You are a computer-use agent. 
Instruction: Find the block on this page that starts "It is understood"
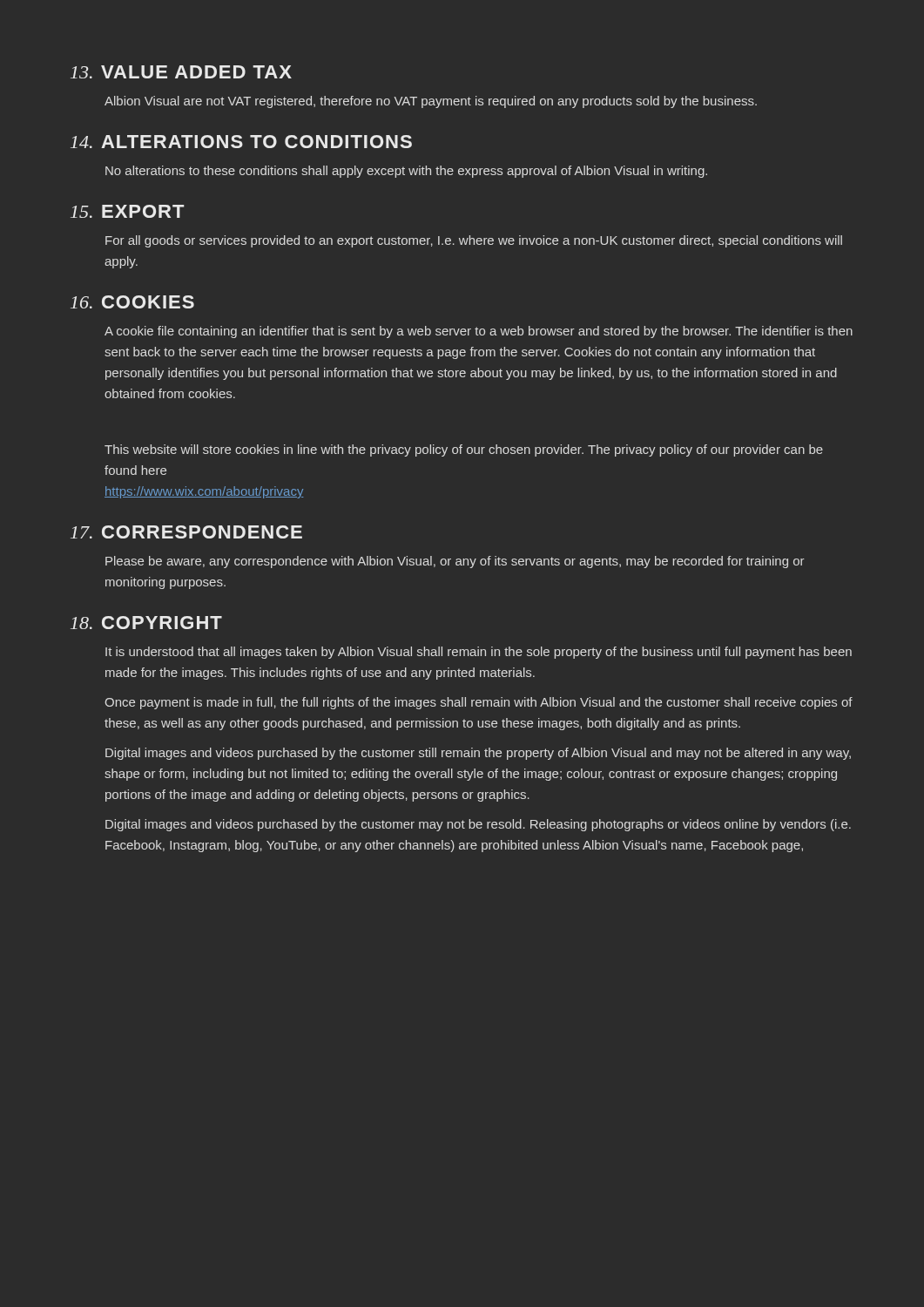(478, 662)
